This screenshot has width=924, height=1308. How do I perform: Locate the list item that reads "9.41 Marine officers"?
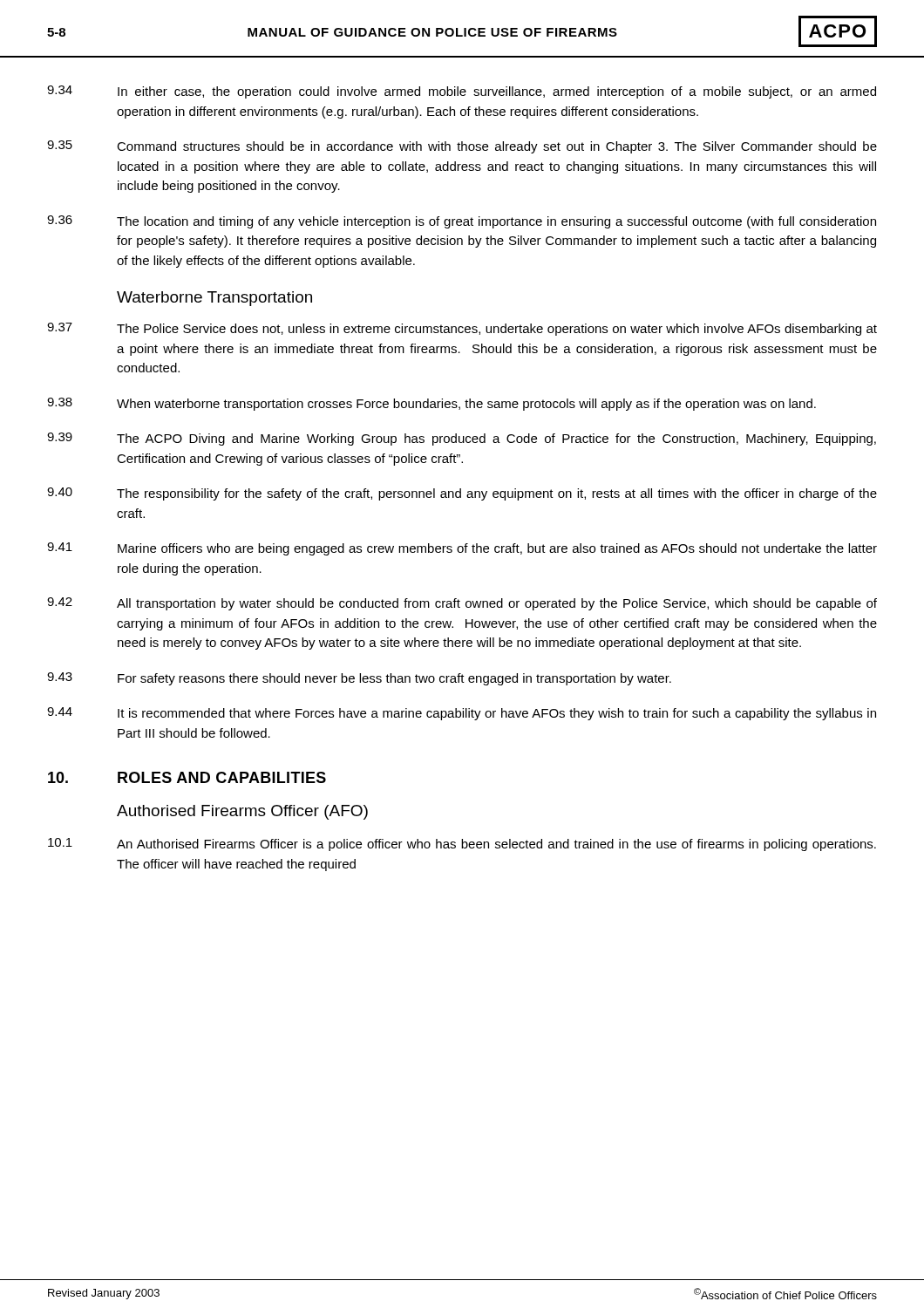click(x=462, y=559)
